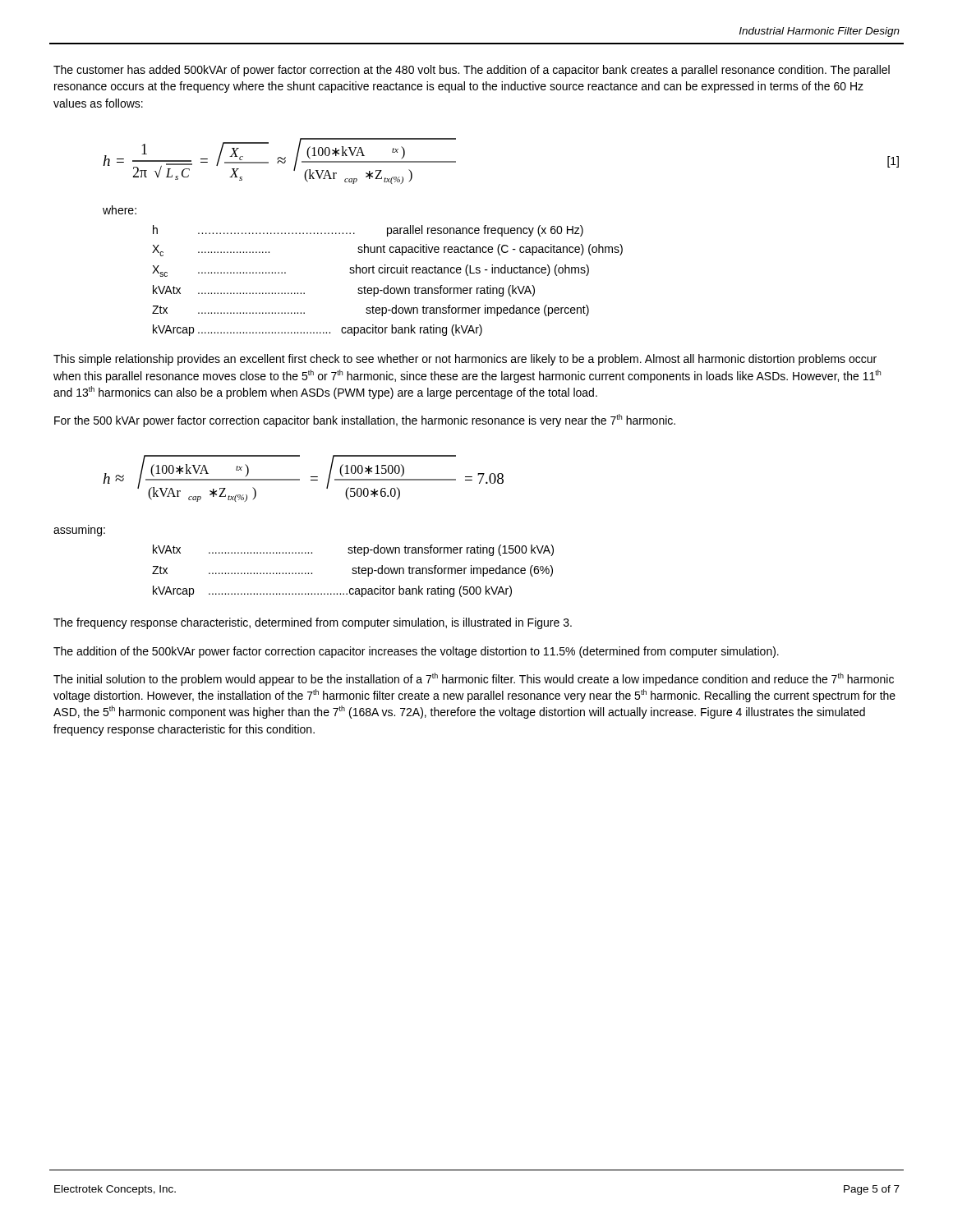Viewport: 953px width, 1232px height.
Task: Point to the text starting "For the 500 kVAr power factor"
Action: tap(365, 421)
